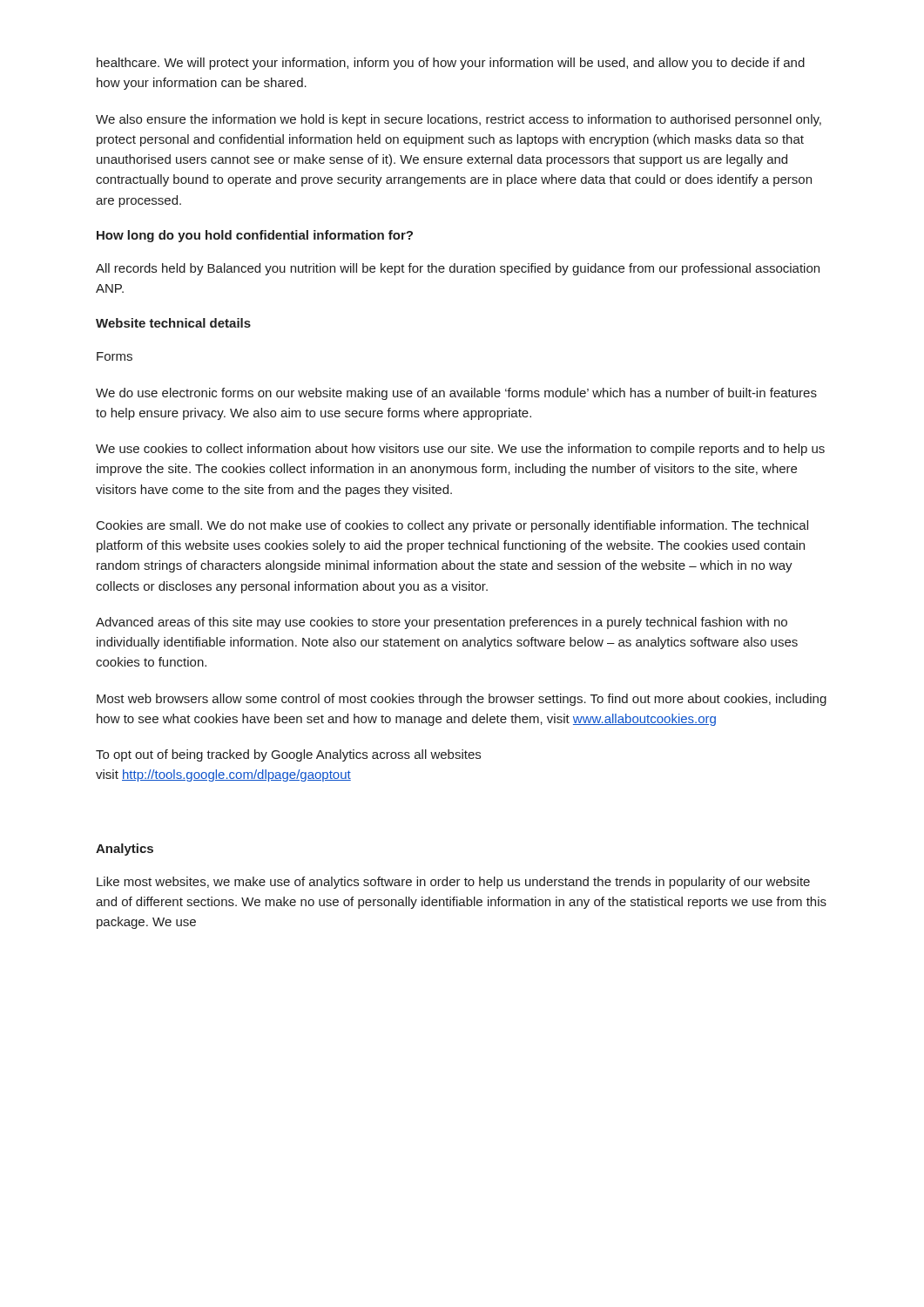Viewport: 924px width, 1307px height.
Task: Click on the region starting "Advanced areas of"
Action: click(x=447, y=642)
